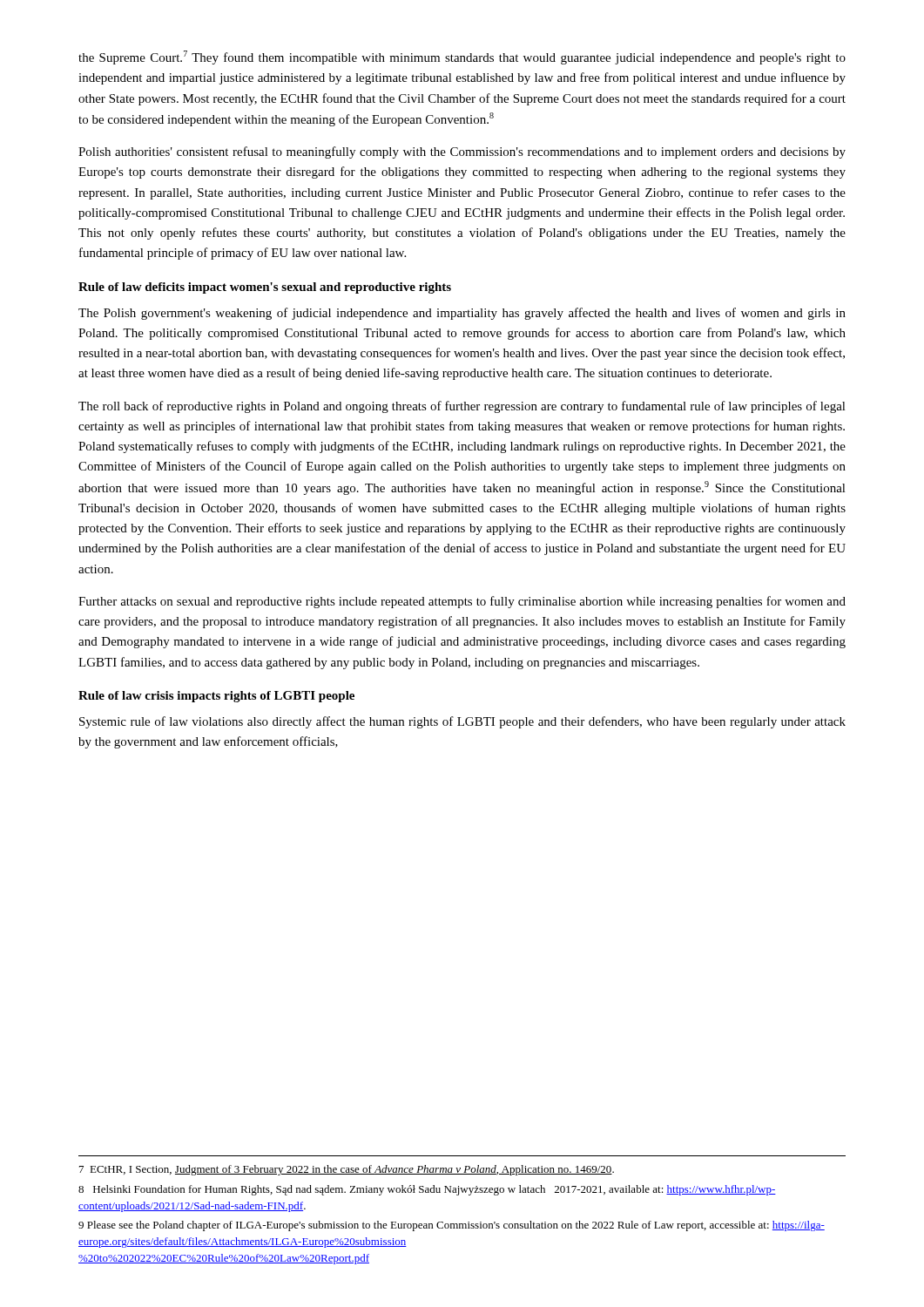Viewport: 924px width, 1307px height.
Task: Point to the text block starting "the Supreme Court.7 They found"
Action: click(462, 87)
